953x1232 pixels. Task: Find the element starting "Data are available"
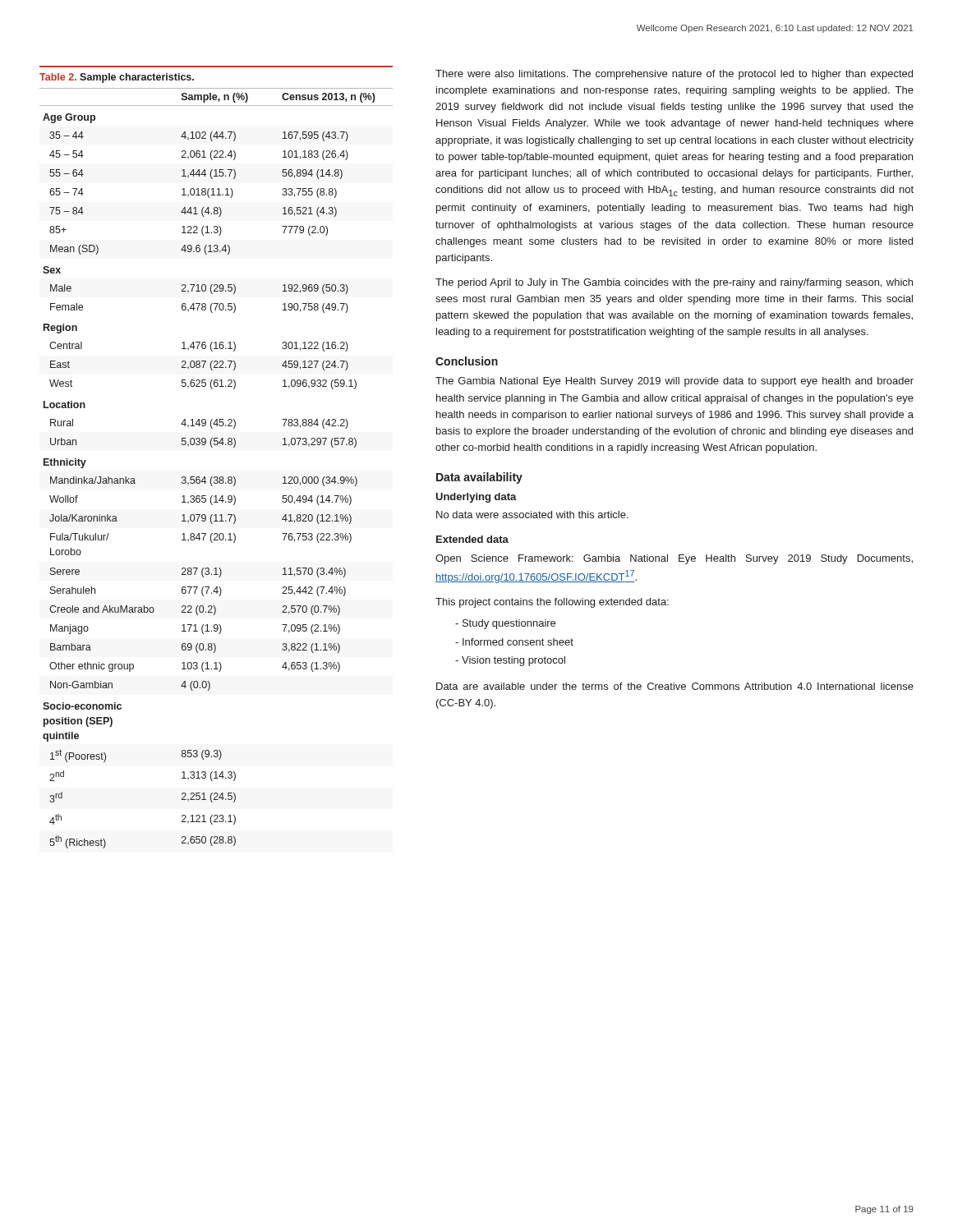click(674, 695)
